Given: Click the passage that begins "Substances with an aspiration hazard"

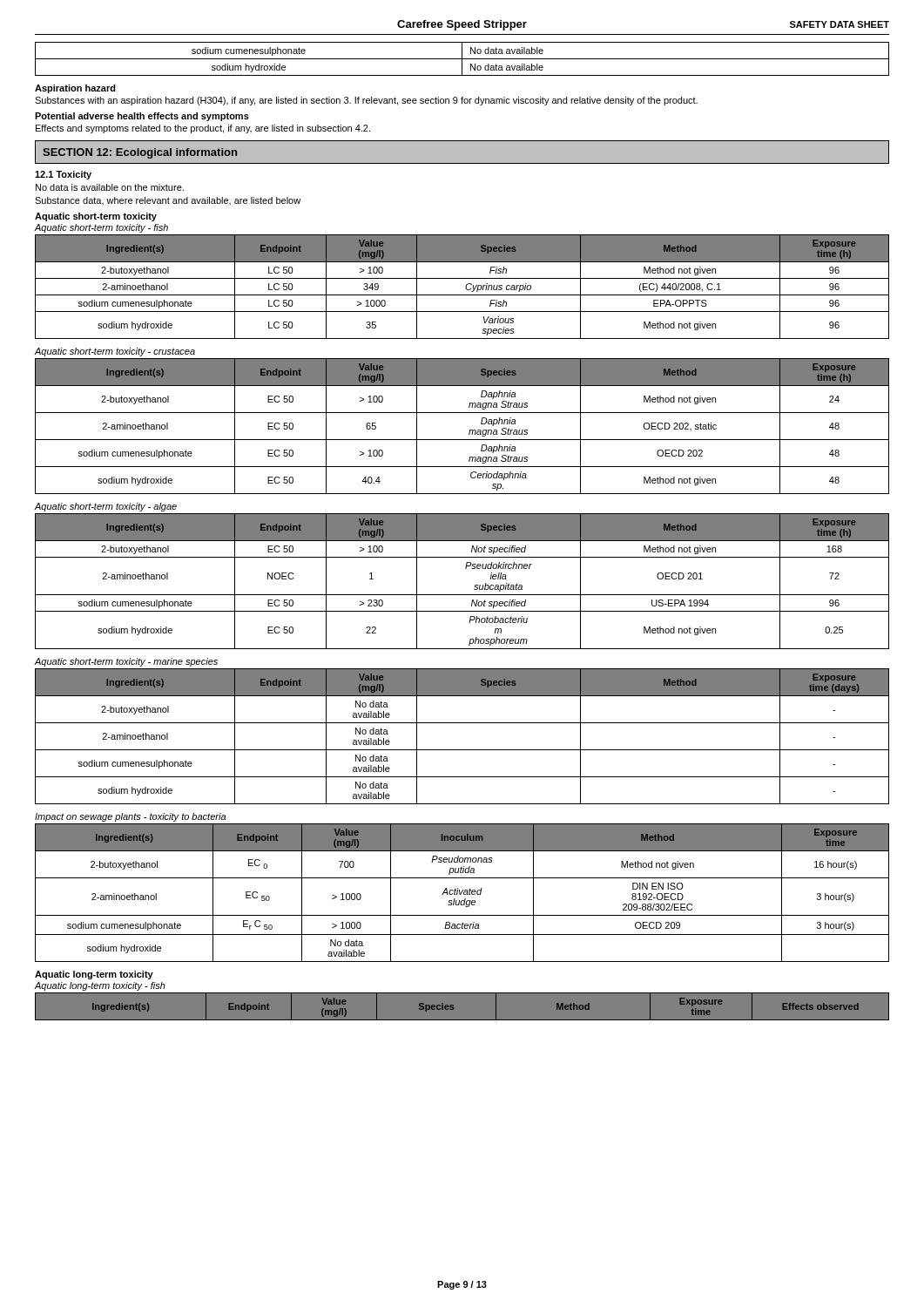Looking at the screenshot, I should click(367, 100).
